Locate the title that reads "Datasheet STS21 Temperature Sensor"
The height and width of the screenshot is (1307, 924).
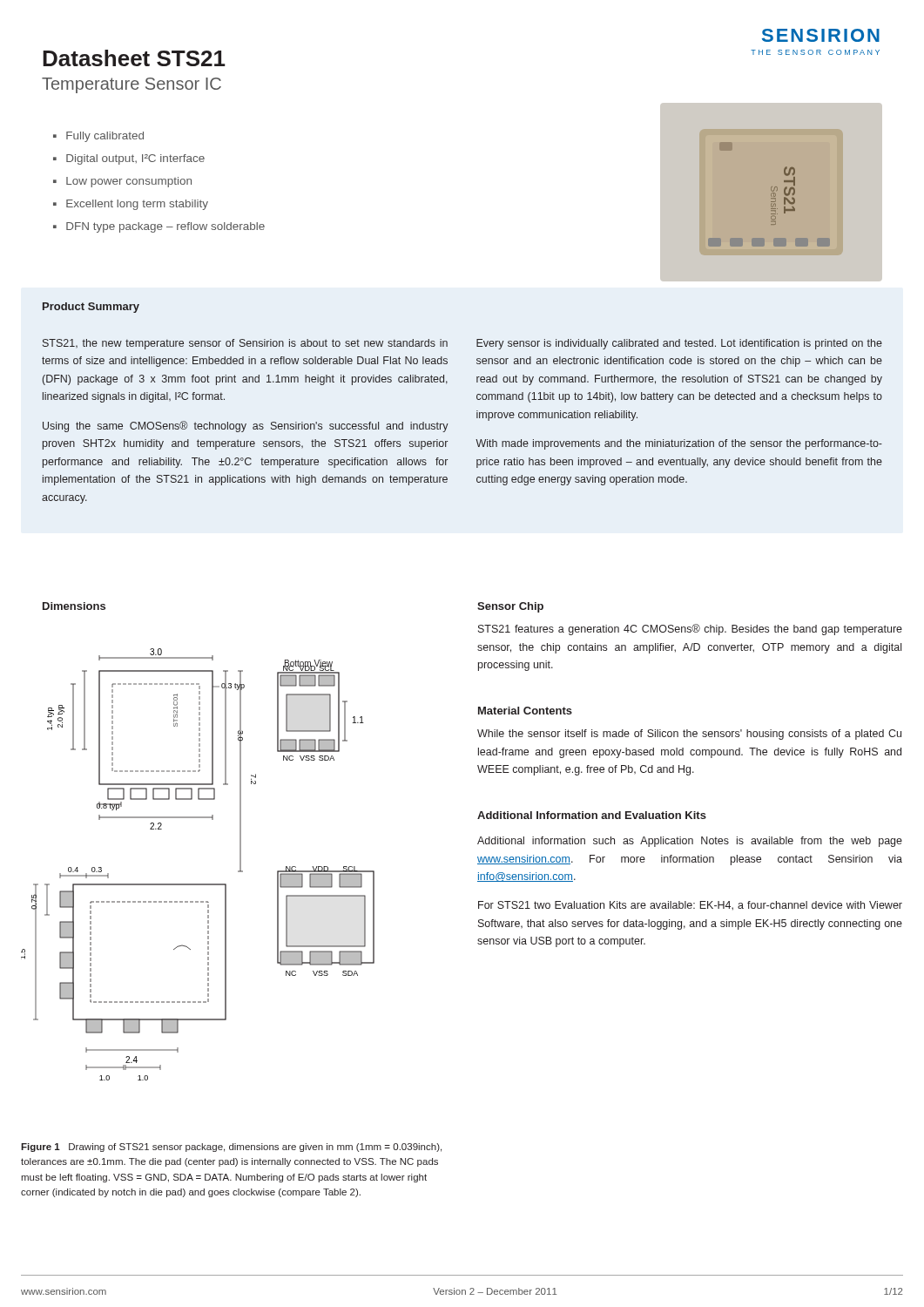(134, 70)
